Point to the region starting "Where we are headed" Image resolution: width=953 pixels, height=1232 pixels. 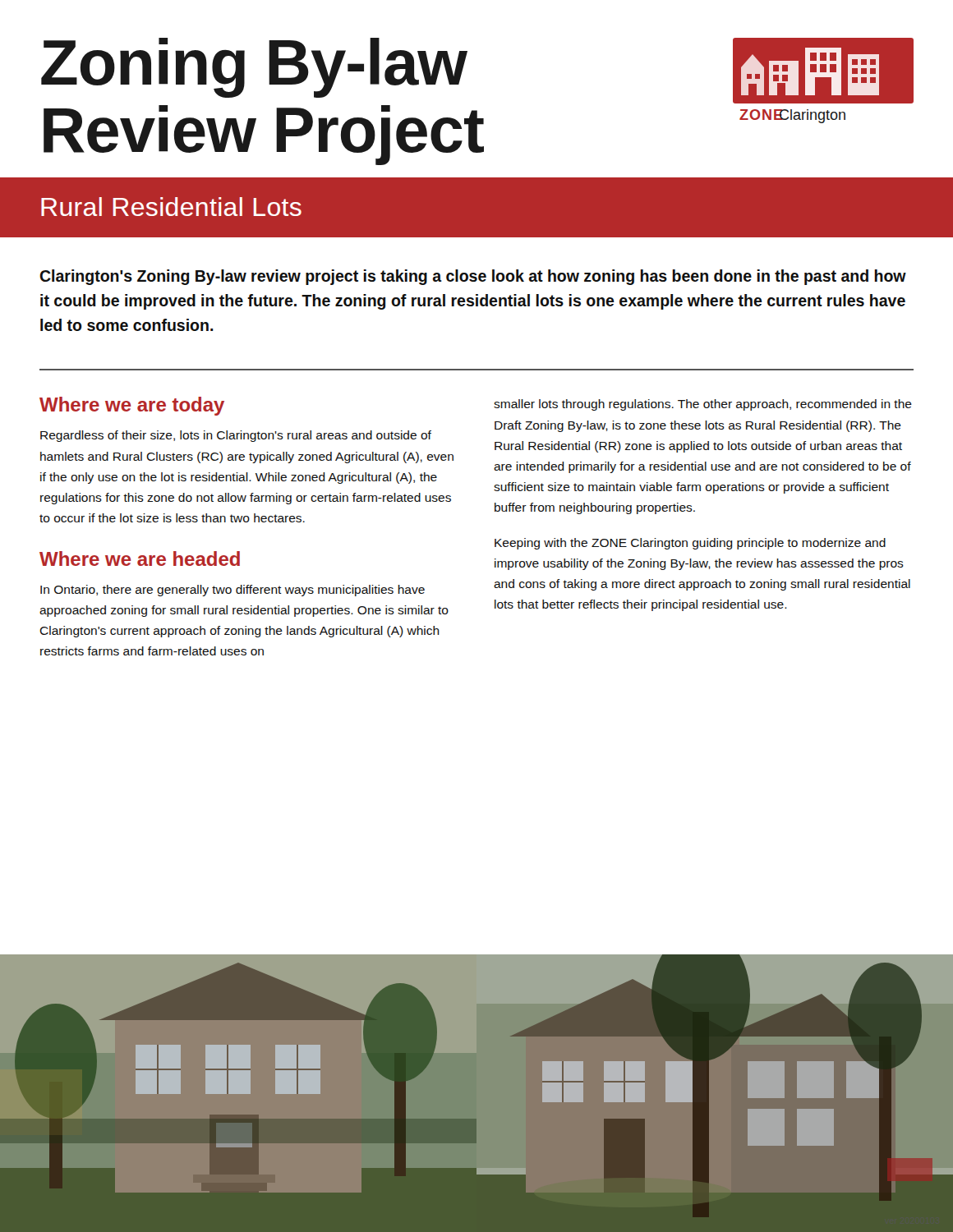coord(140,559)
